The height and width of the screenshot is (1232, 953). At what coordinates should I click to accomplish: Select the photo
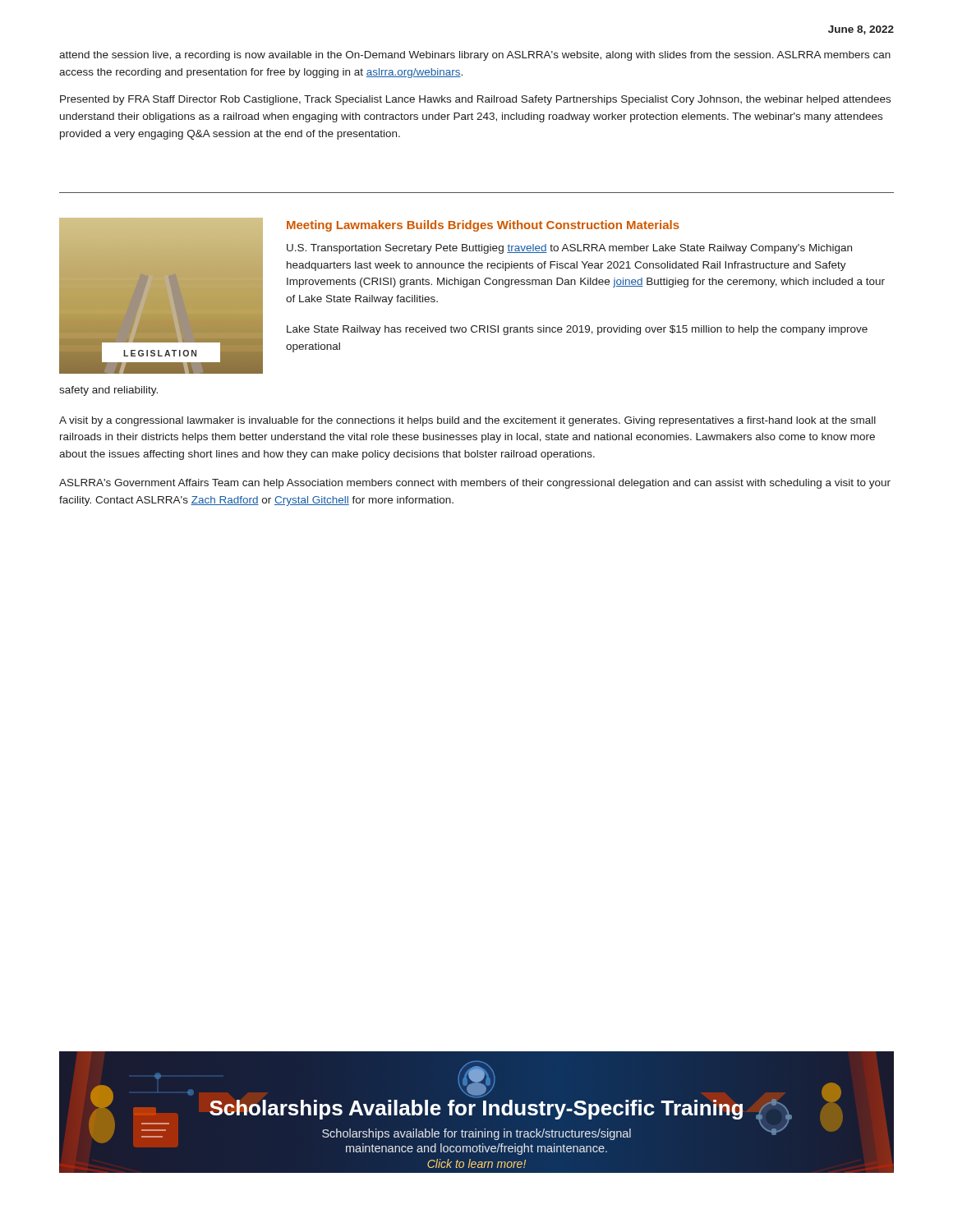coord(161,295)
